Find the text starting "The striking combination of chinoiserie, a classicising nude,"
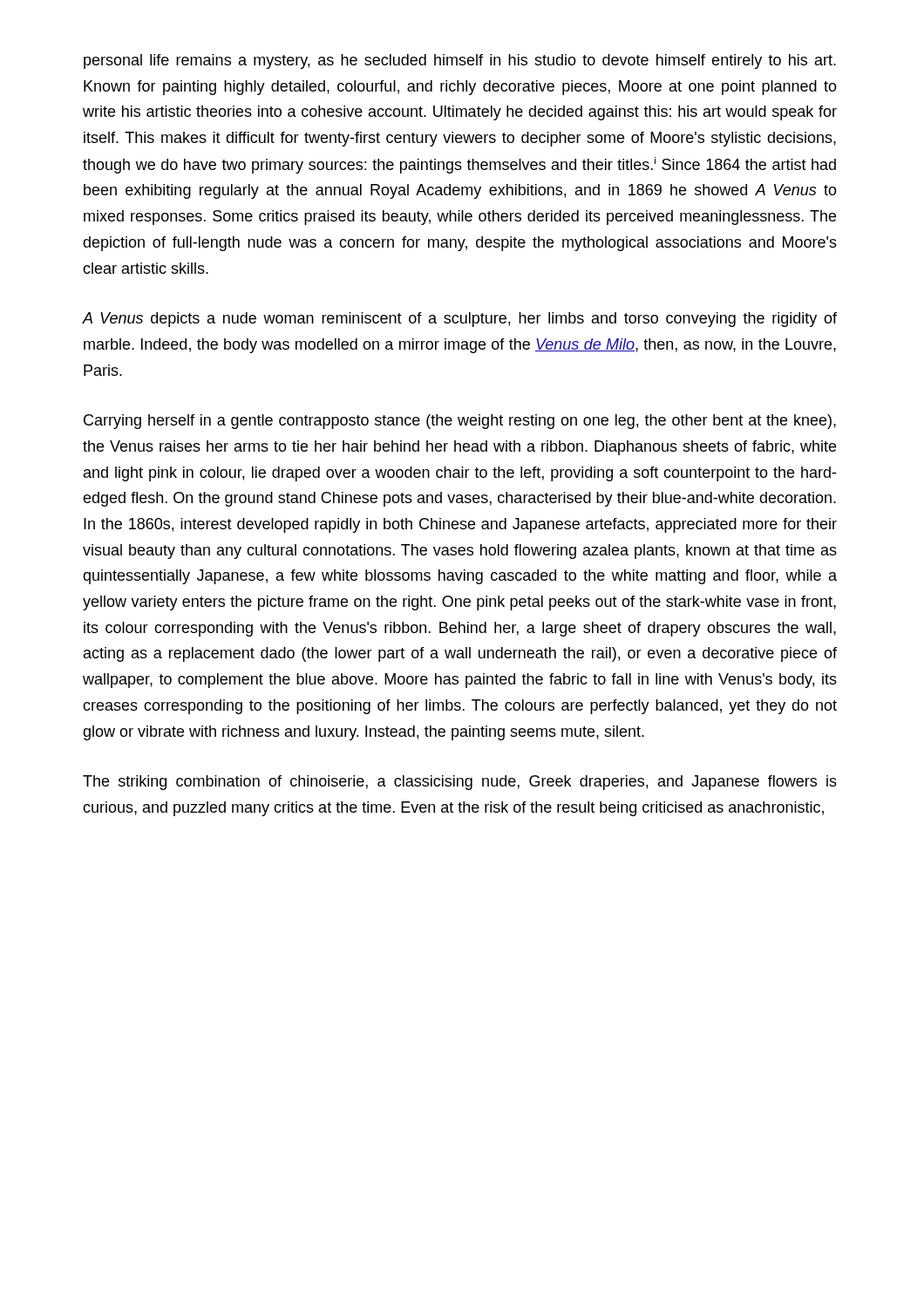Viewport: 924px width, 1308px height. (x=460, y=794)
